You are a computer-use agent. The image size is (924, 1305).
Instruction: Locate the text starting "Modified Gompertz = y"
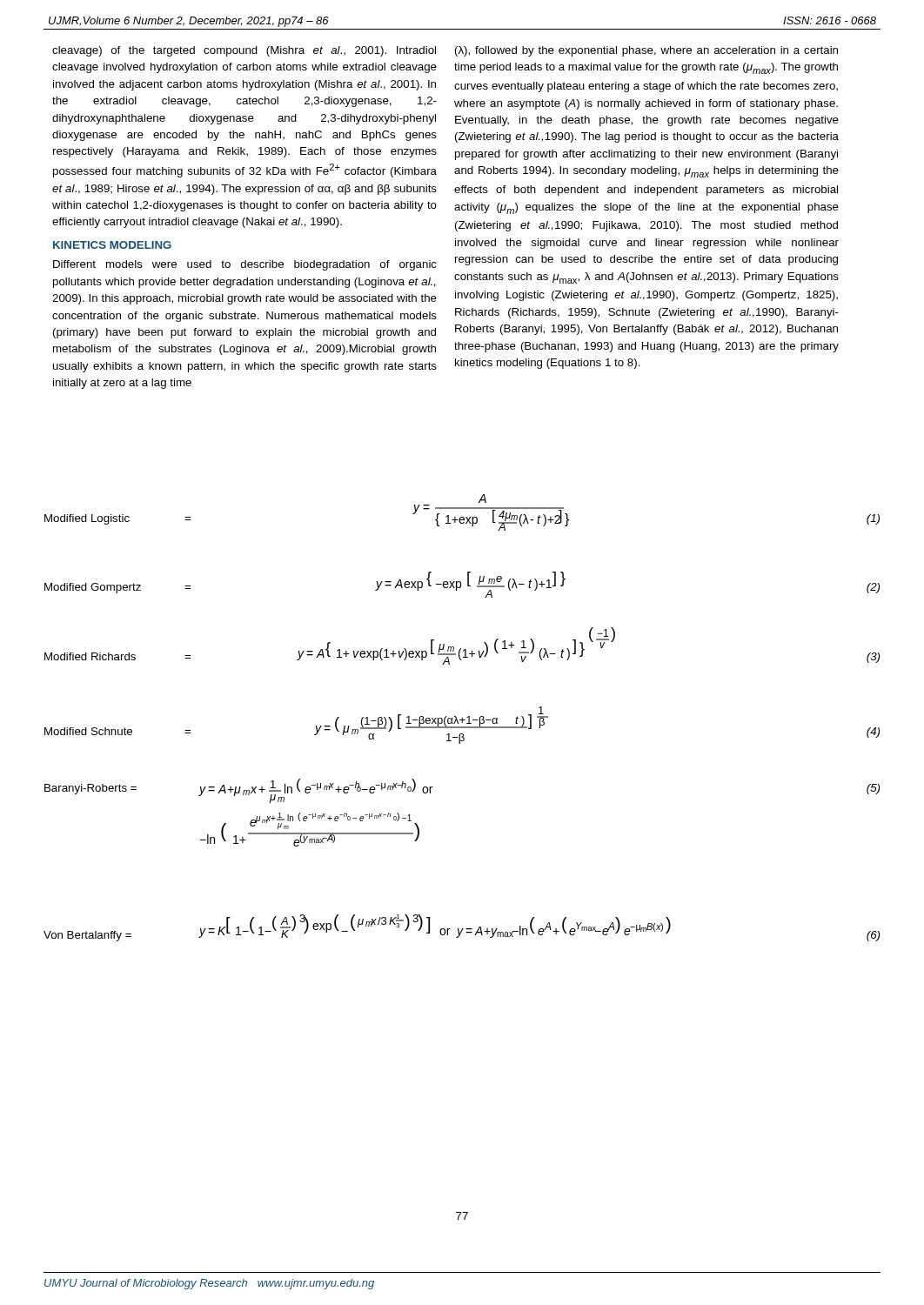[462, 586]
